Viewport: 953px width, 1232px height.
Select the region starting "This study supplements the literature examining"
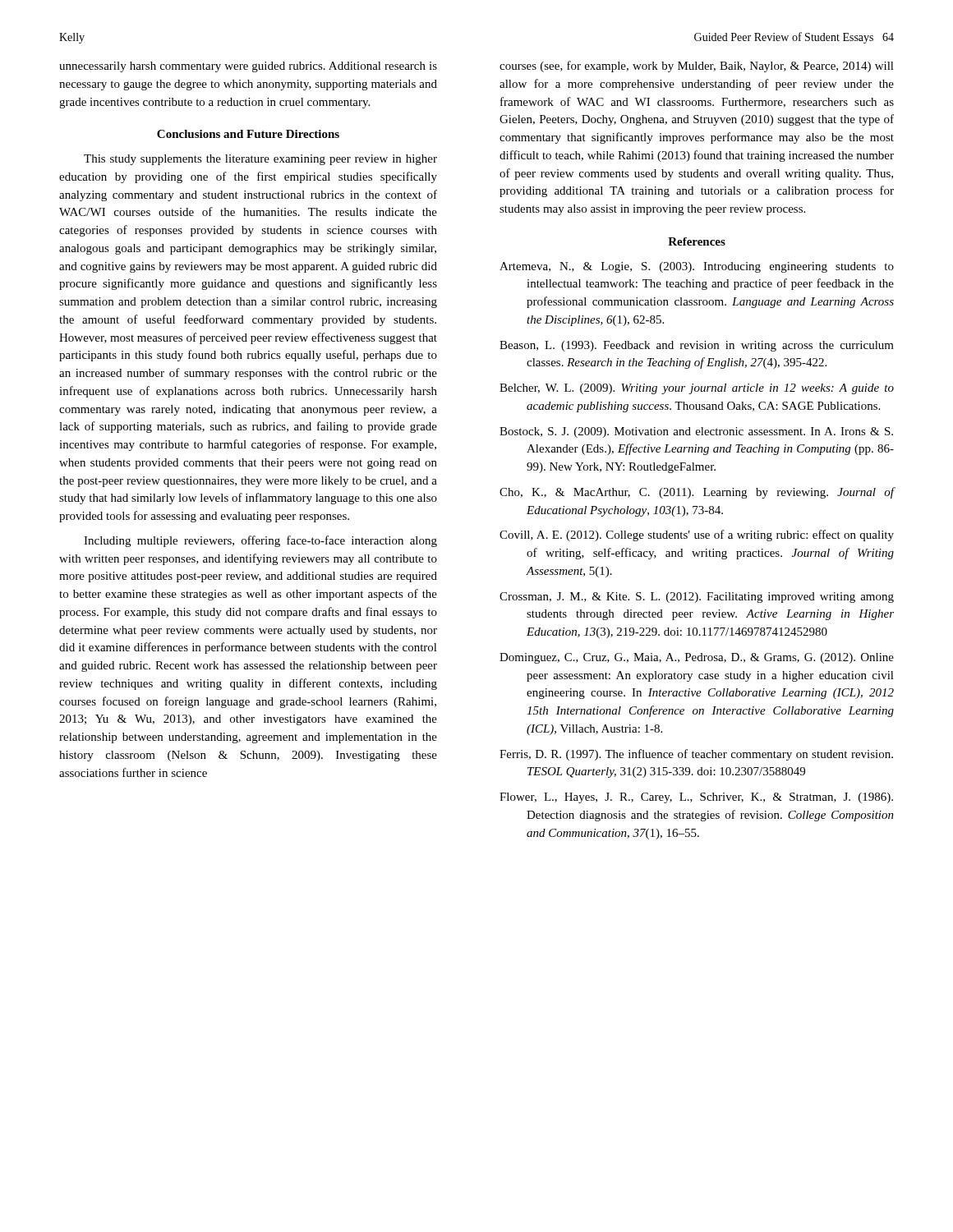point(248,466)
